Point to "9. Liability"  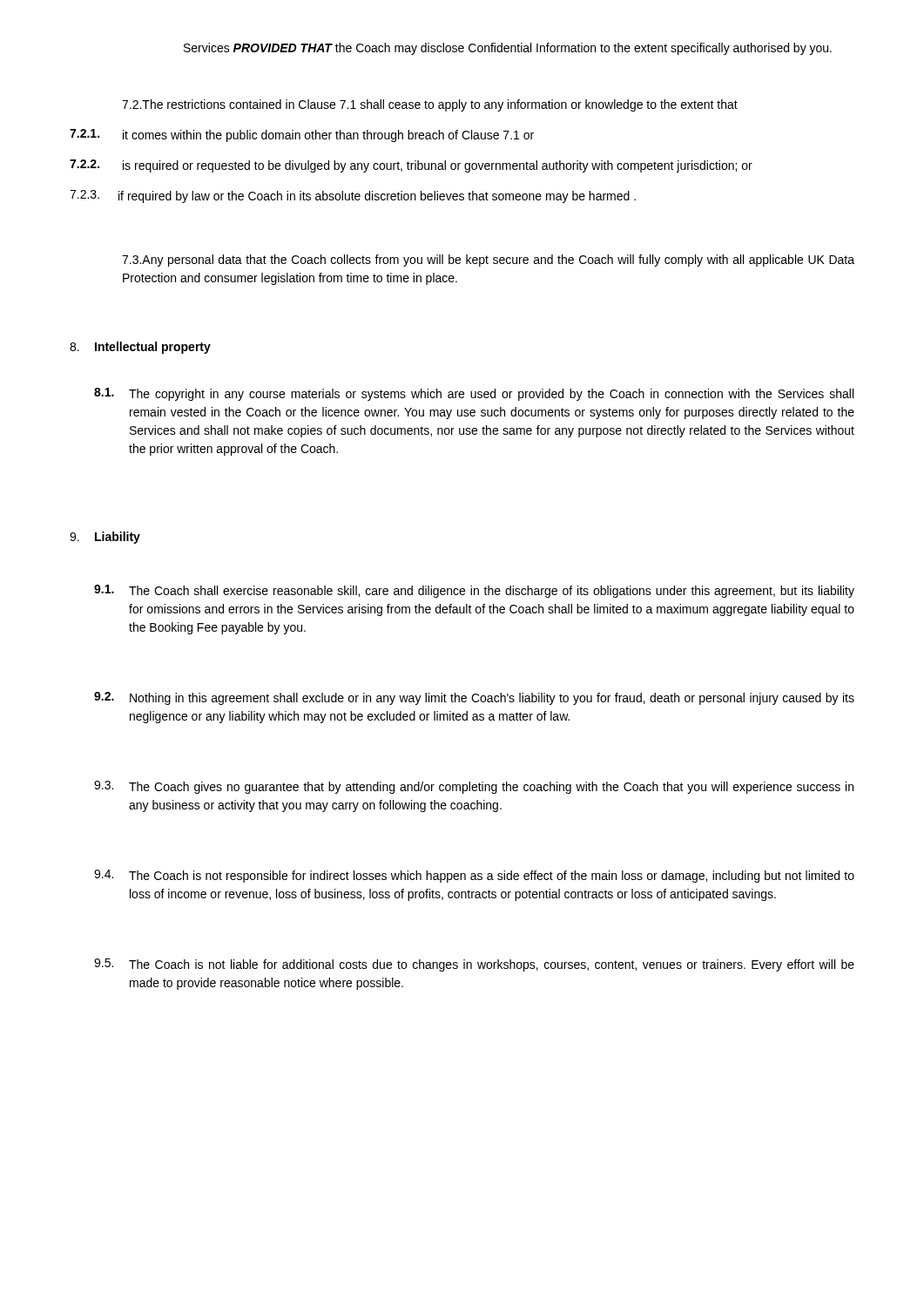[105, 537]
